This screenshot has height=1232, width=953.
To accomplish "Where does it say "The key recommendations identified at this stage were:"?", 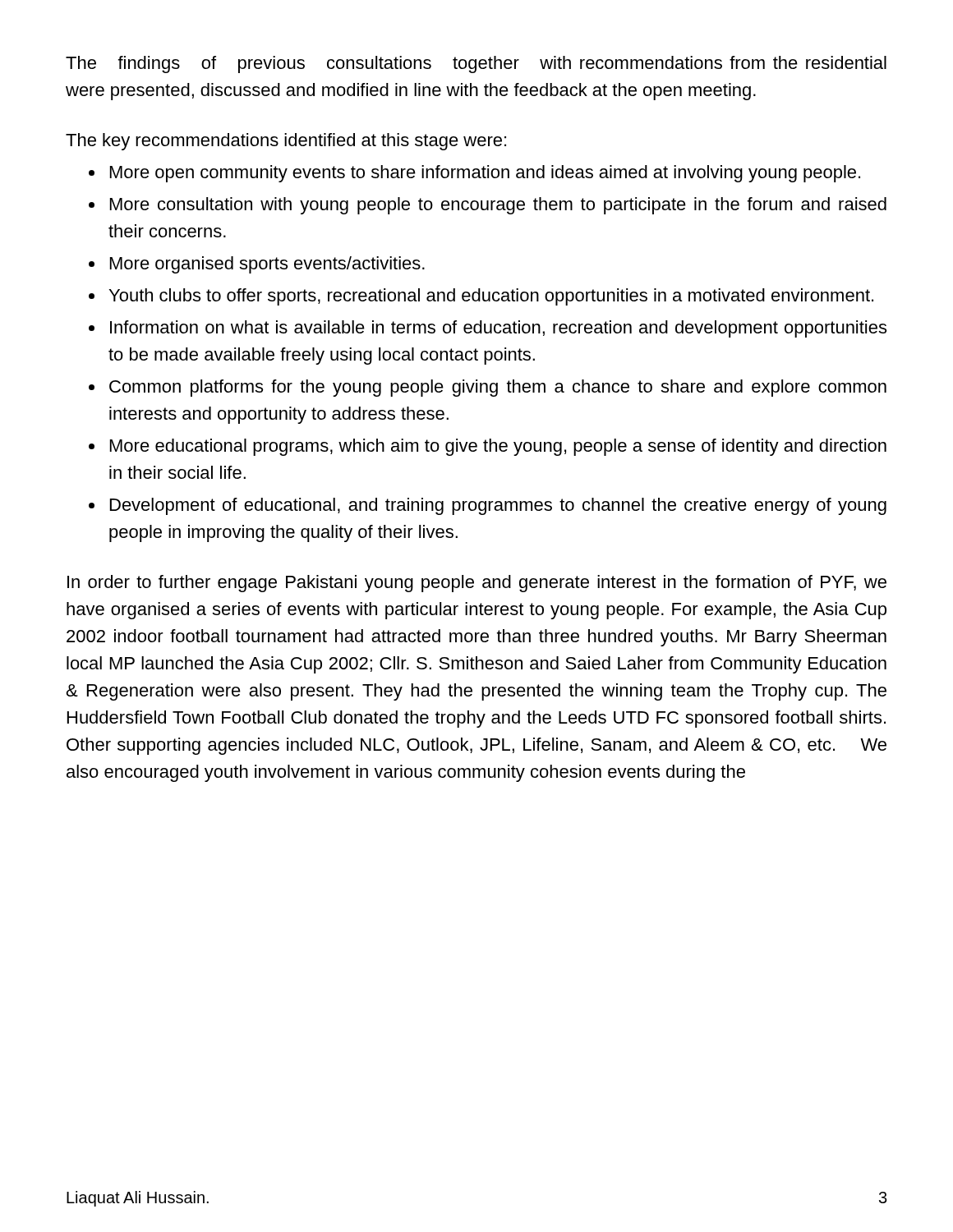I will [x=287, y=140].
